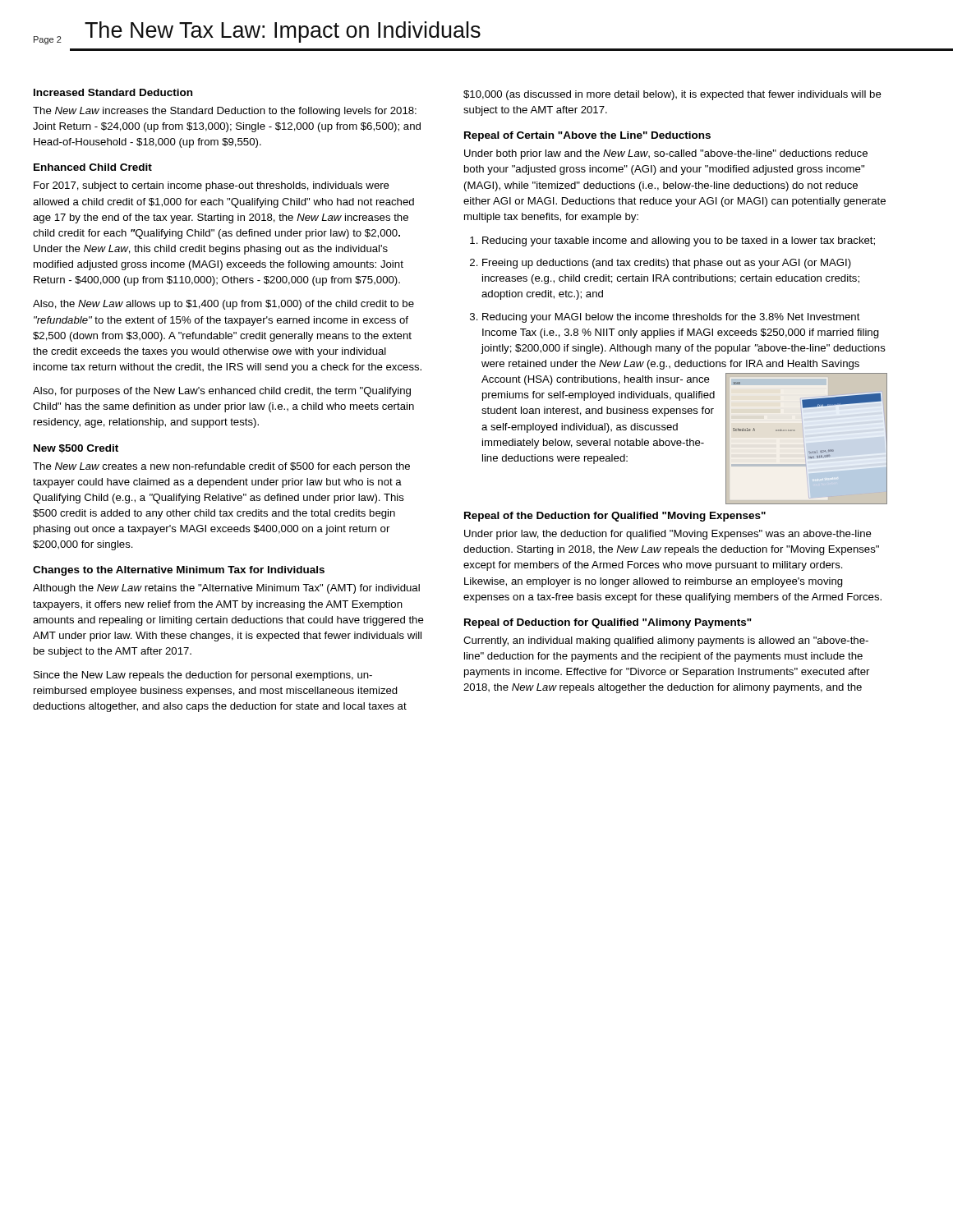953x1232 pixels.
Task: Locate the section header that says "Repeal of Certain "Above the Line""
Action: [x=587, y=135]
